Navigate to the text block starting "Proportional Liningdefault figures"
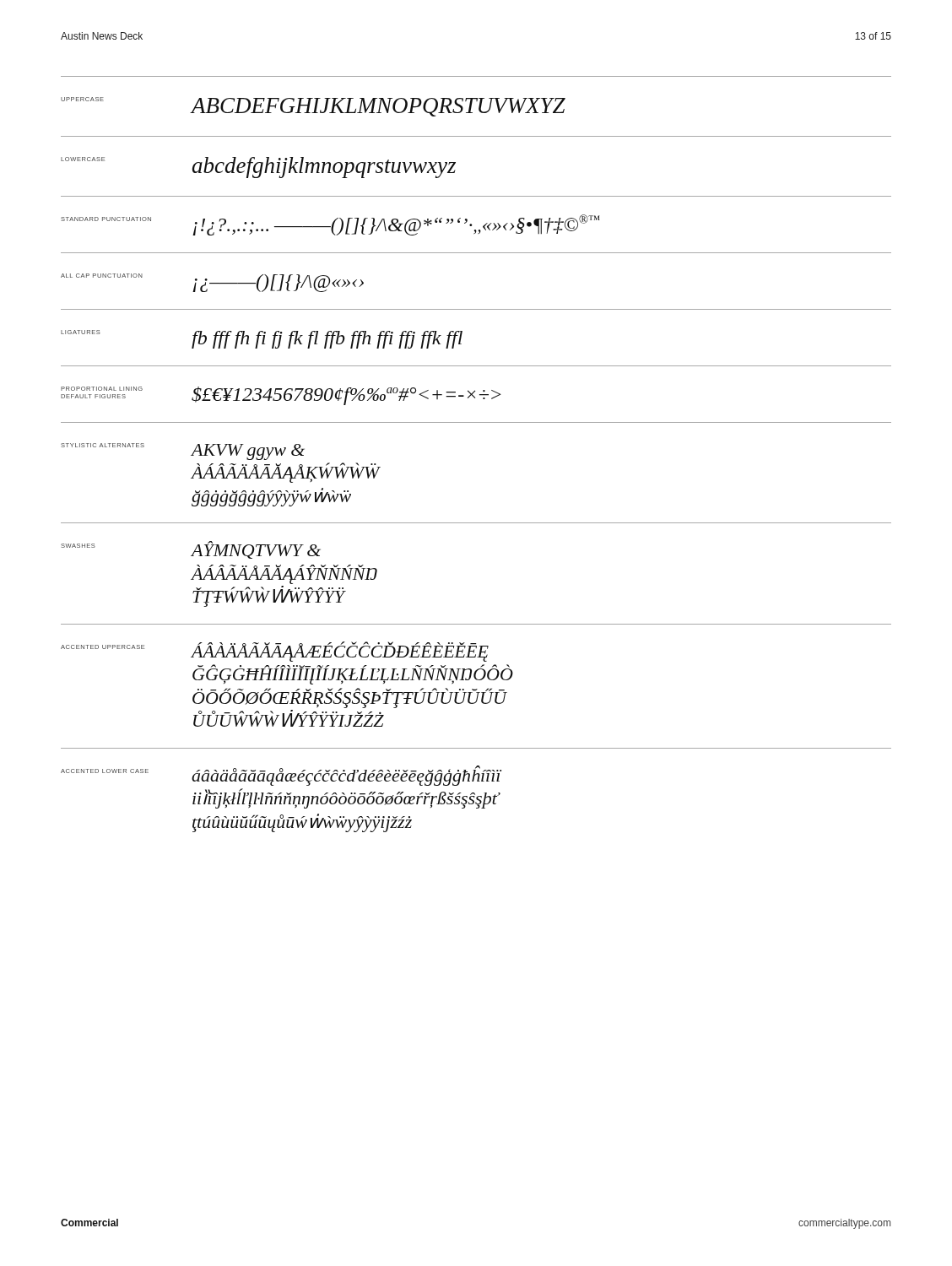 476,394
